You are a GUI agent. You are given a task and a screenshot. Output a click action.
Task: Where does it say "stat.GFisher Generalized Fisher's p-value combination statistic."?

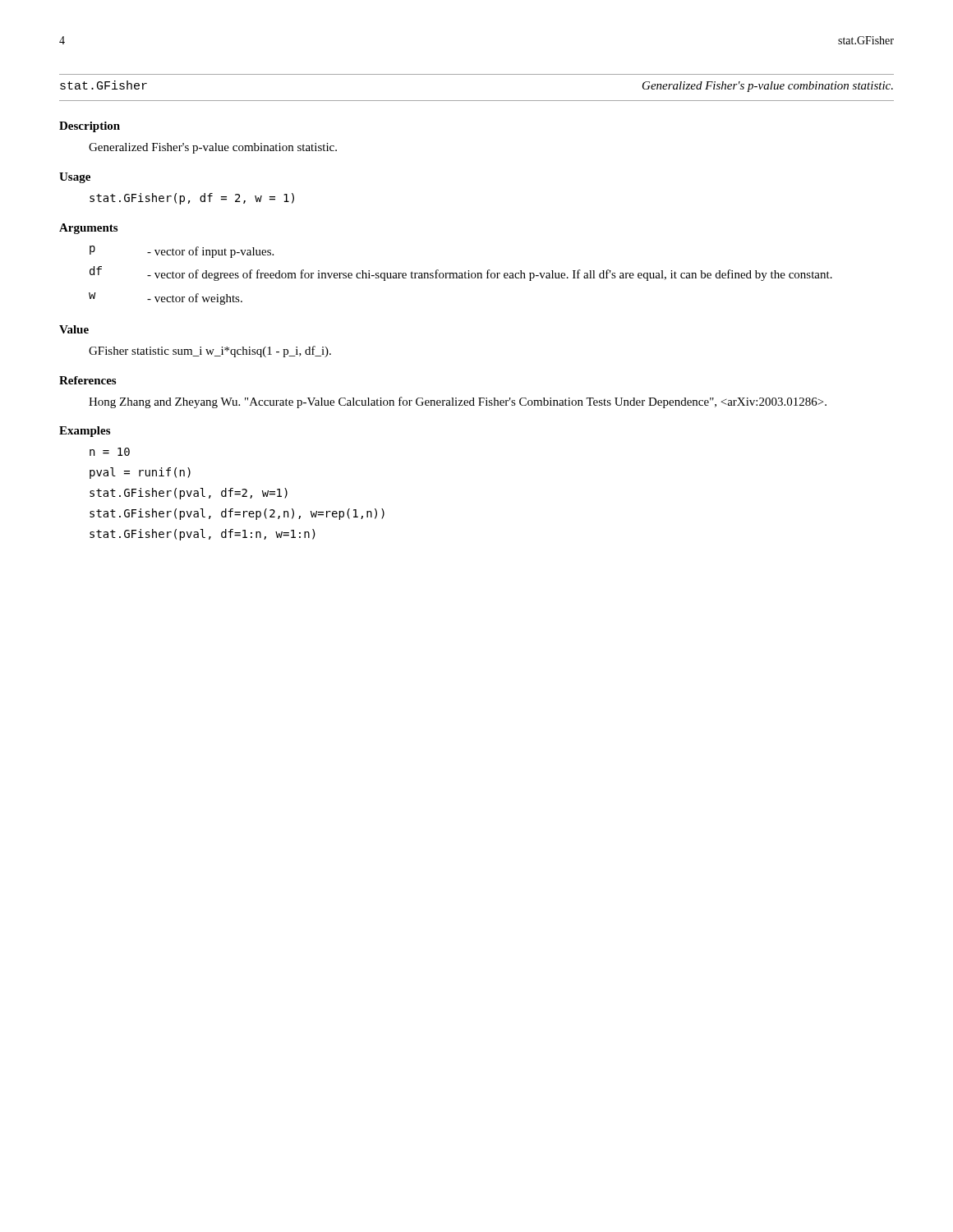(x=100, y=86)
